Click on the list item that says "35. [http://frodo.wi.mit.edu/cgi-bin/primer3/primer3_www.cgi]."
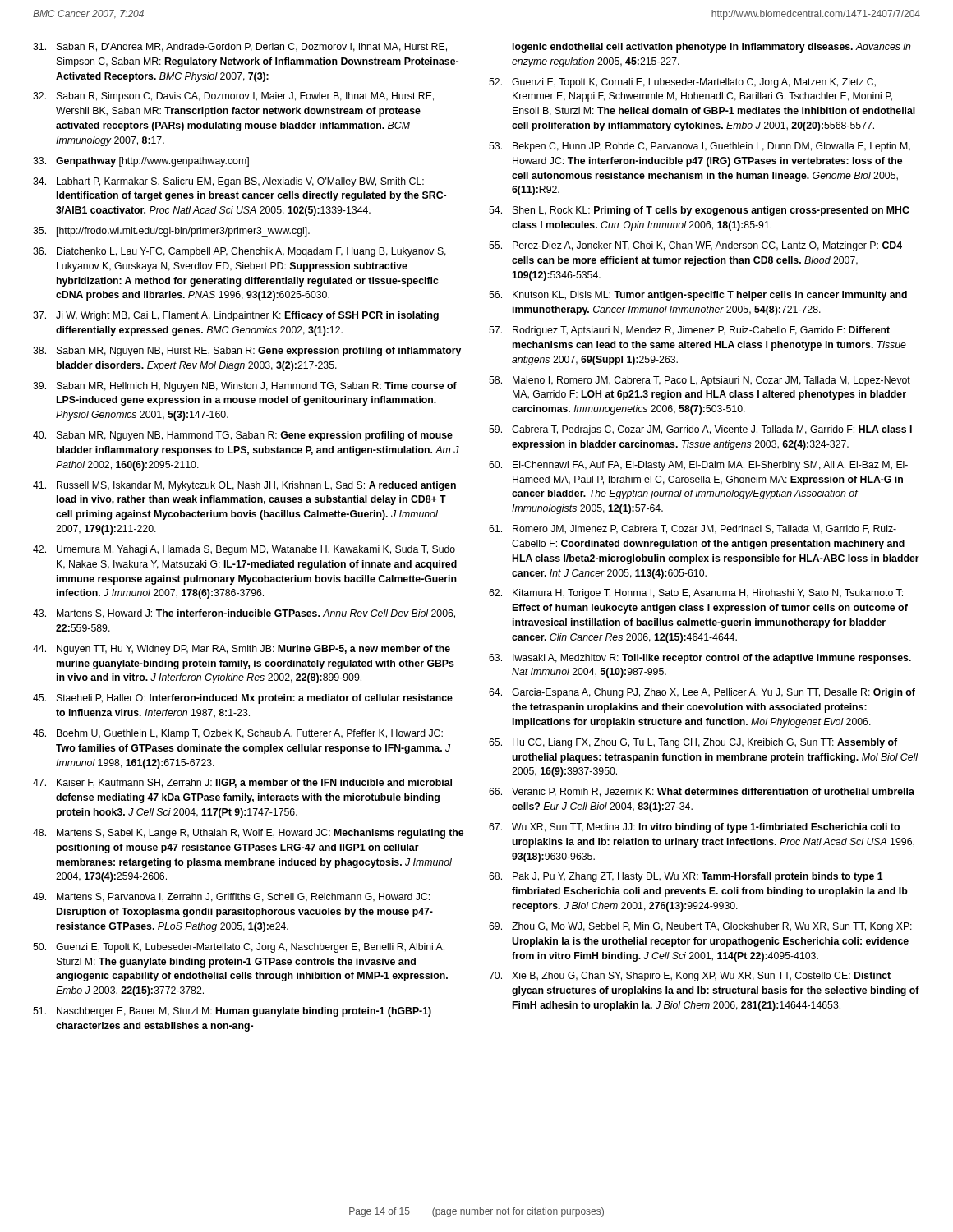This screenshot has width=953, height=1232. pyautogui.click(x=249, y=232)
